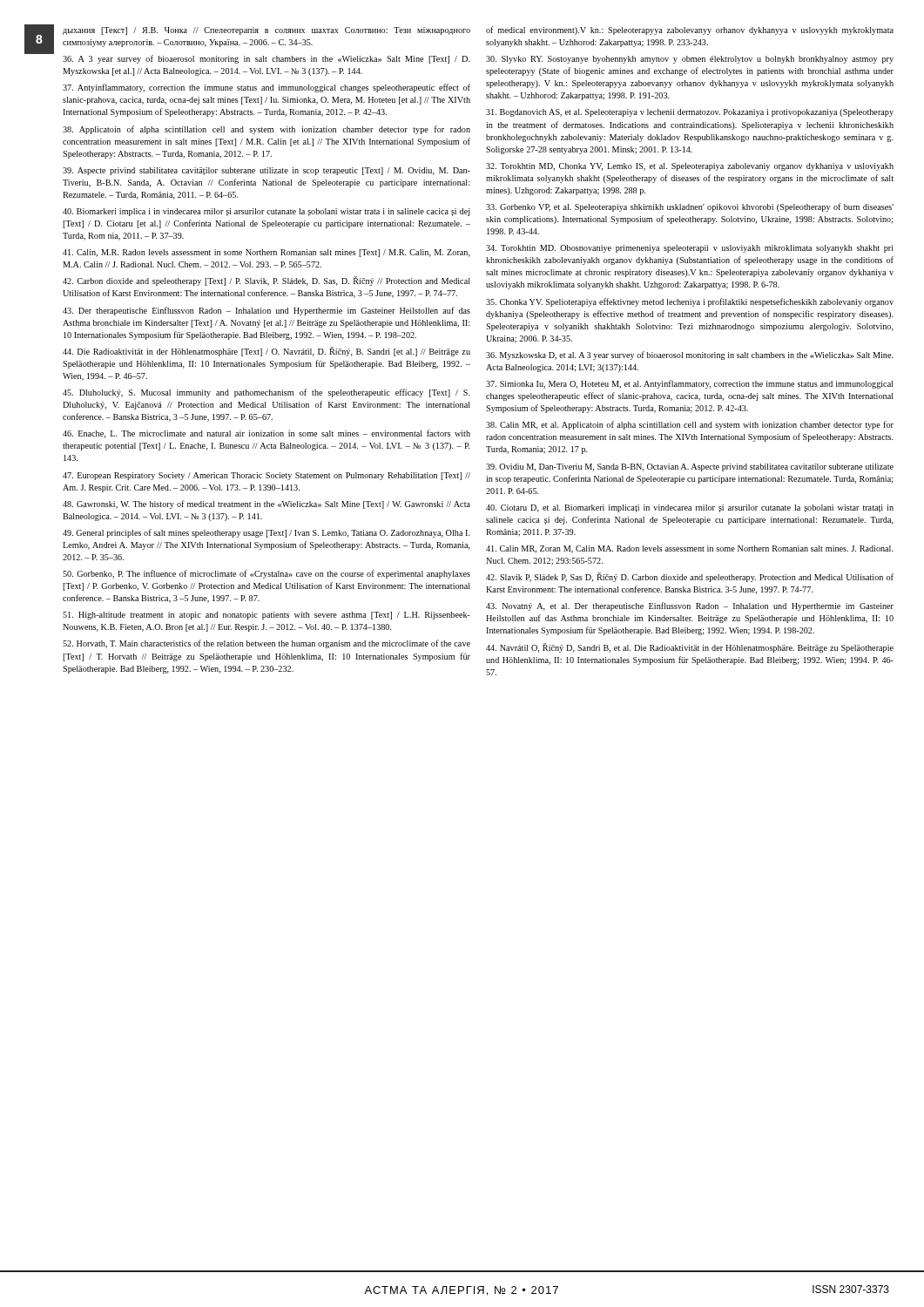Click on the list item that reads "36. A 3 year survey"

click(267, 65)
